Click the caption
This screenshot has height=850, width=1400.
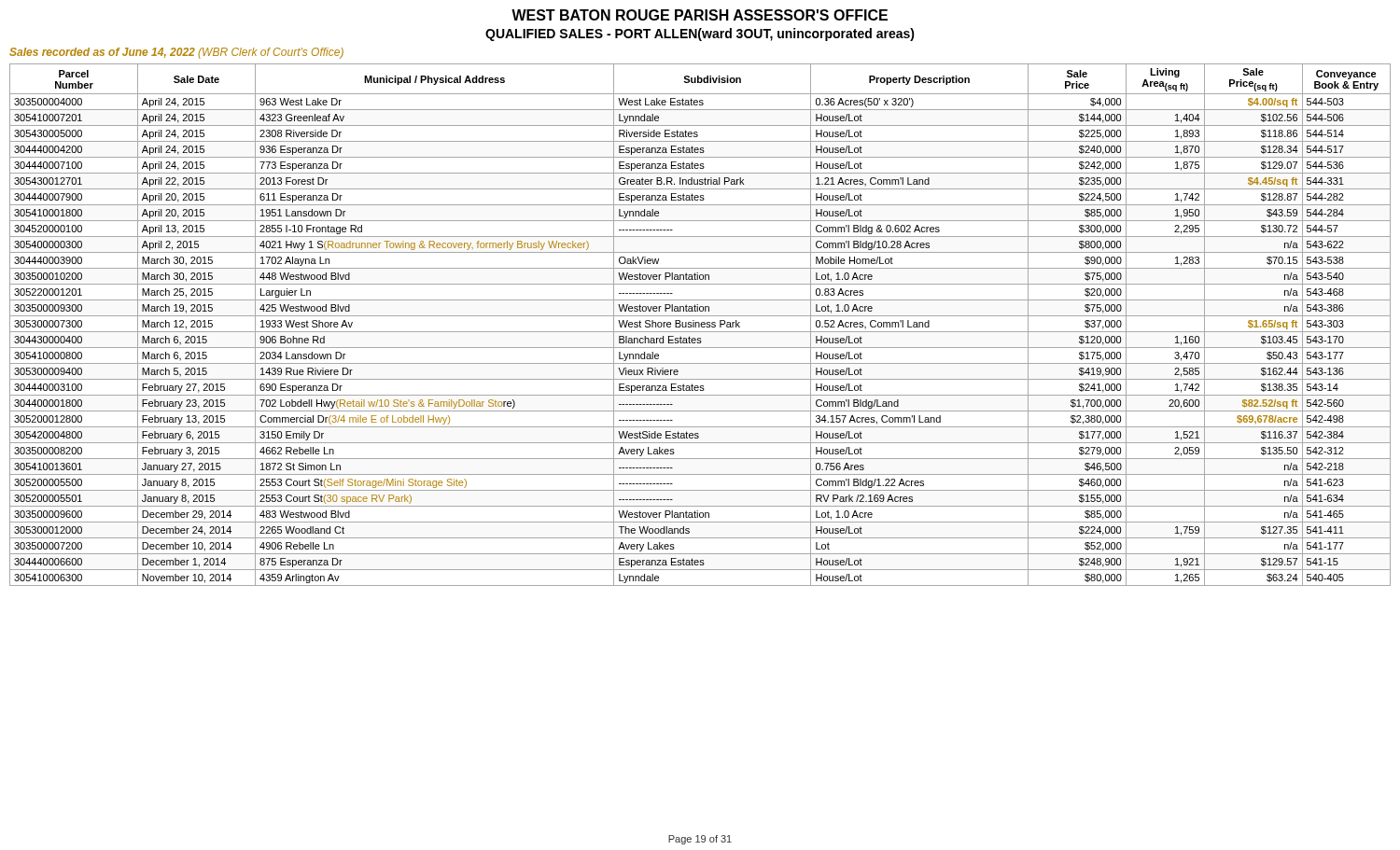(177, 52)
